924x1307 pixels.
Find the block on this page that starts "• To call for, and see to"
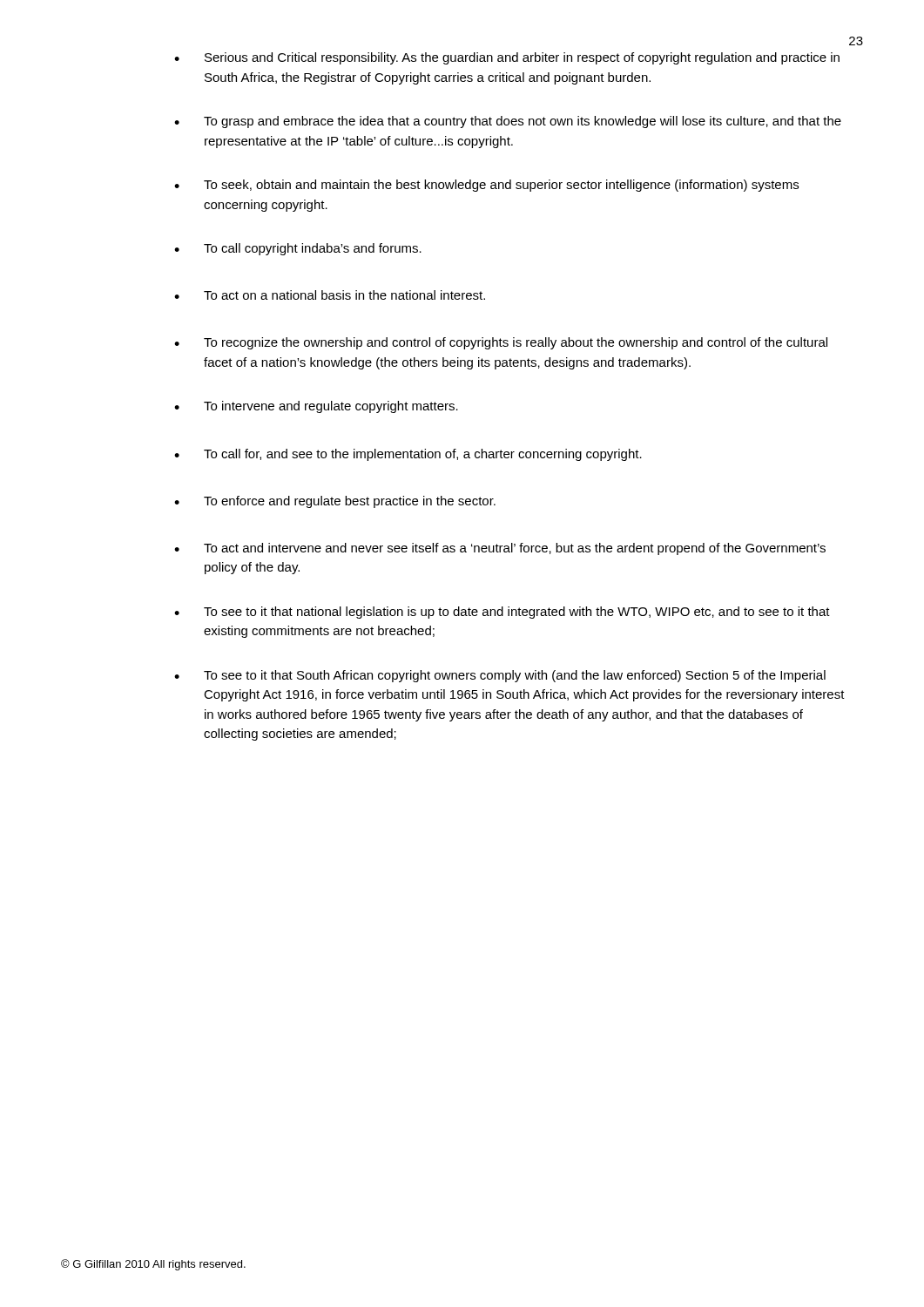pos(514,455)
